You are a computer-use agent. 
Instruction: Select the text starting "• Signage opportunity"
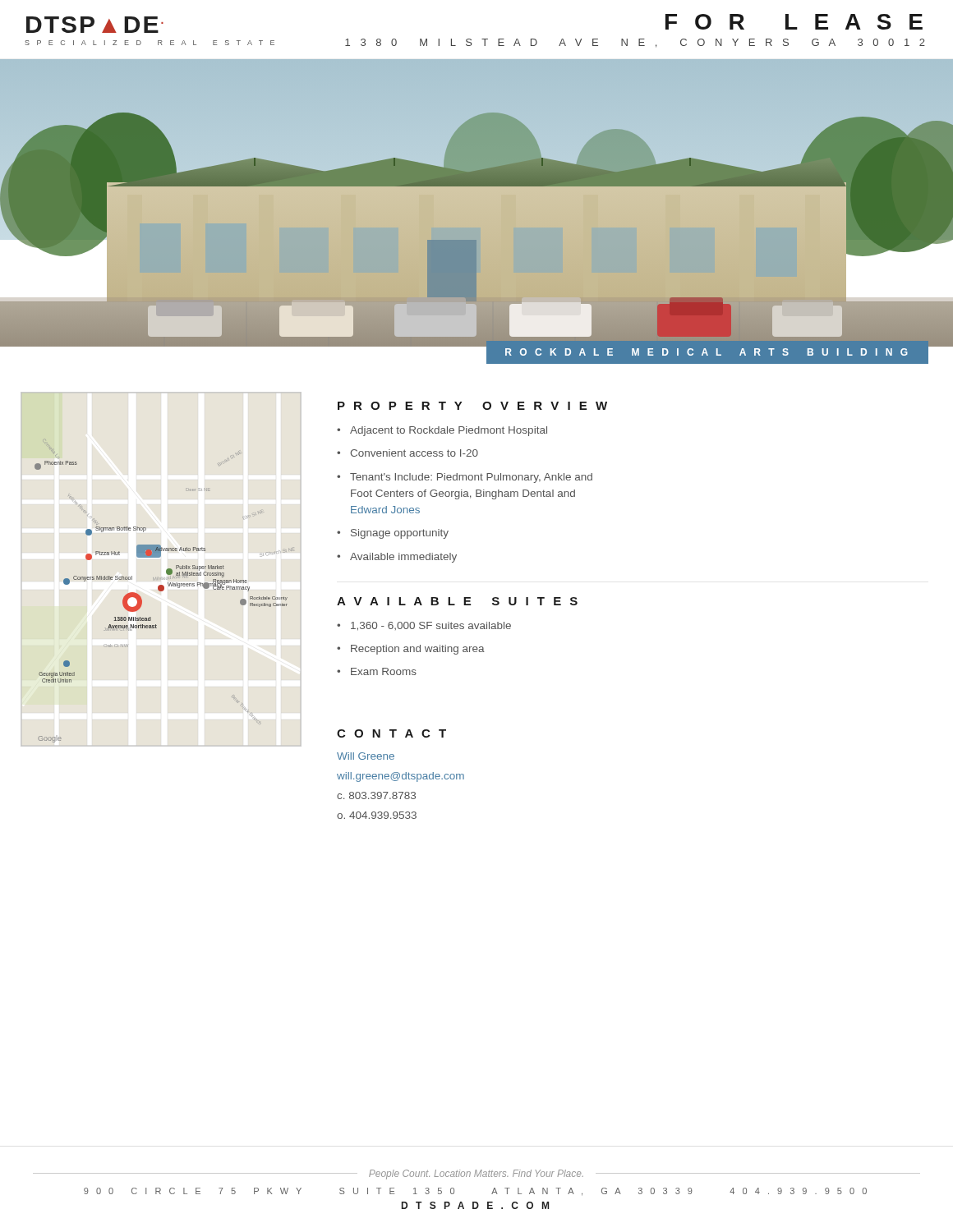click(393, 533)
